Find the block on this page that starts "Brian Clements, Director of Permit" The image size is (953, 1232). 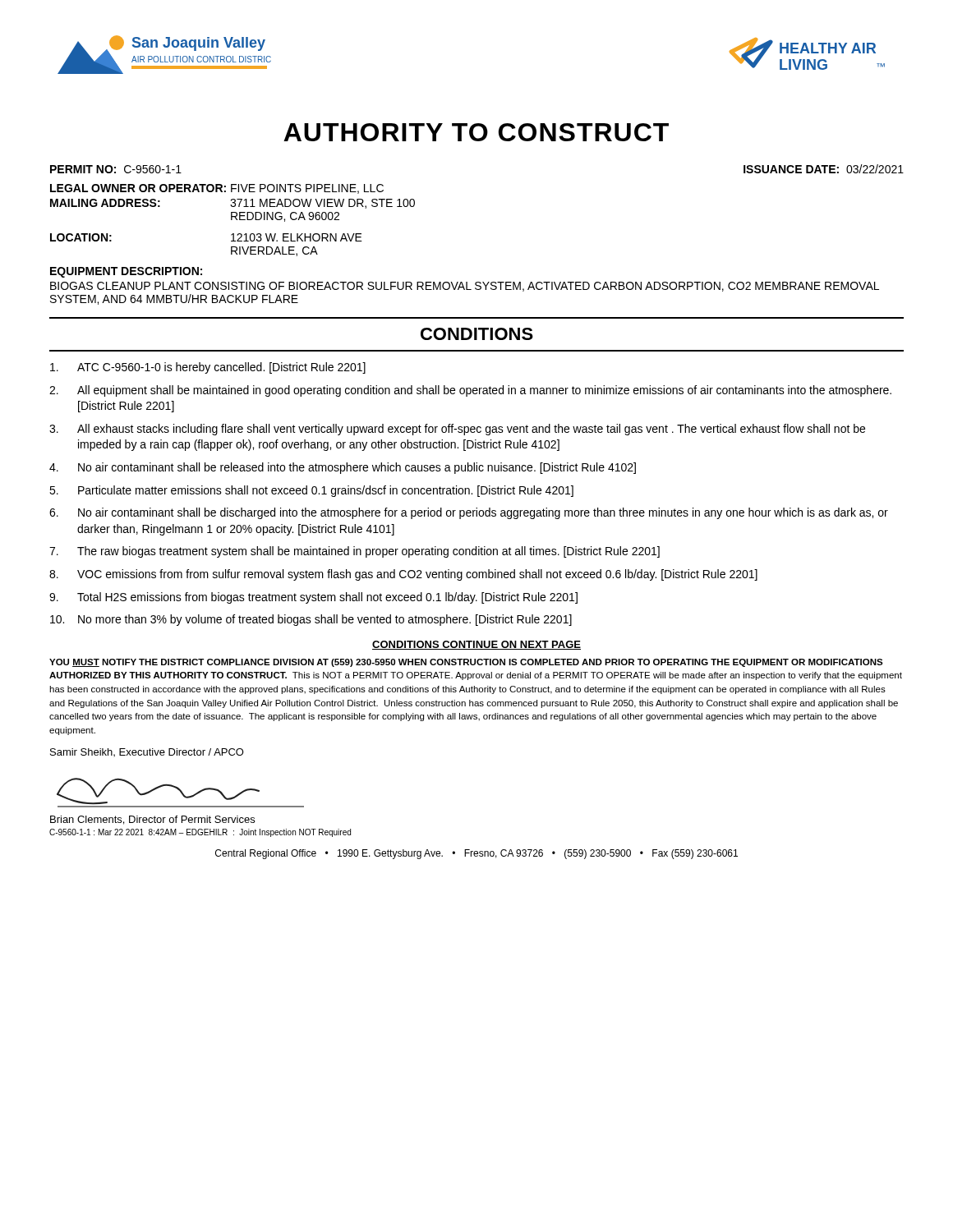(200, 825)
